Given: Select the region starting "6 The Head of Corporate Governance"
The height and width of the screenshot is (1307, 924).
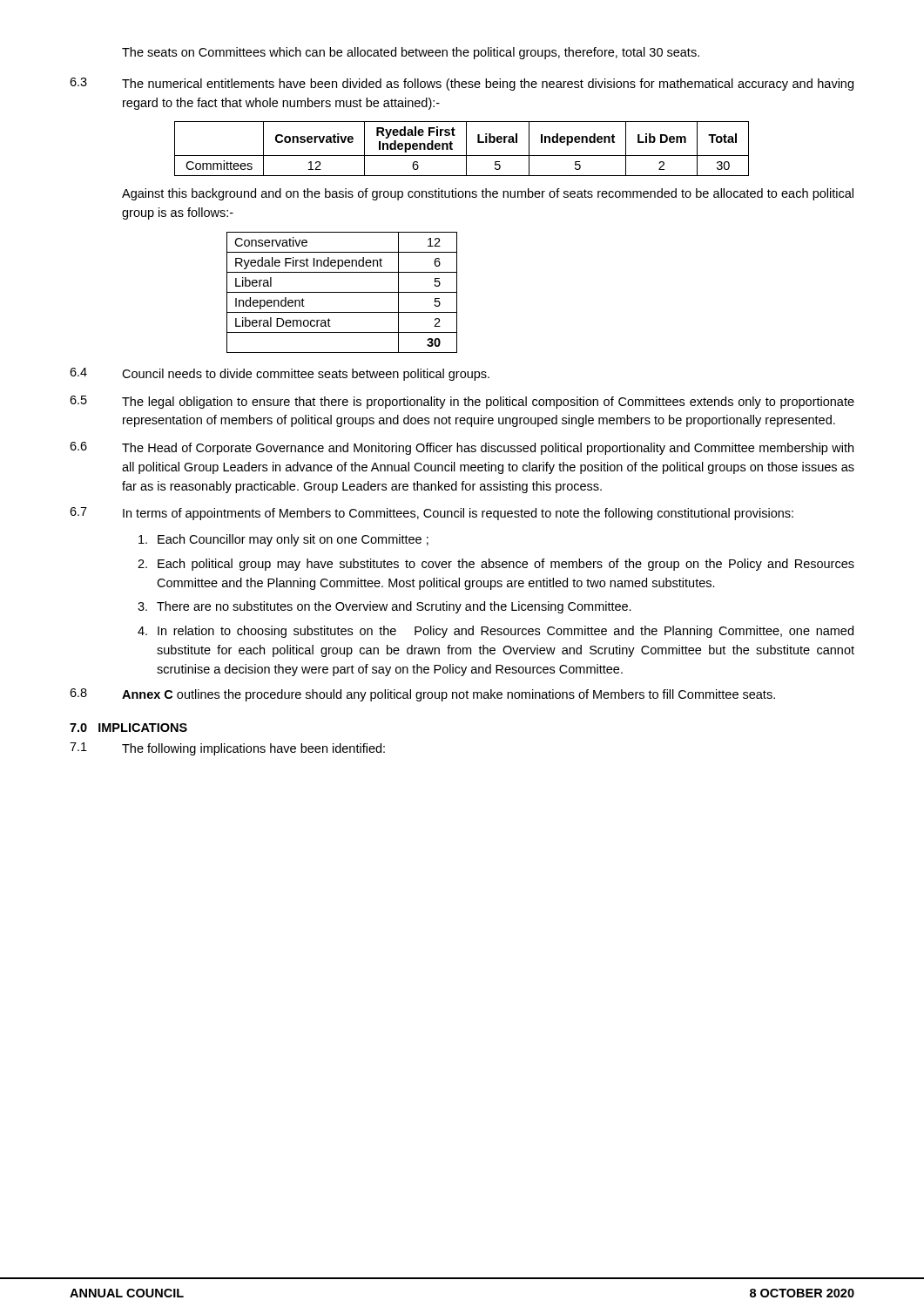Looking at the screenshot, I should tap(462, 468).
